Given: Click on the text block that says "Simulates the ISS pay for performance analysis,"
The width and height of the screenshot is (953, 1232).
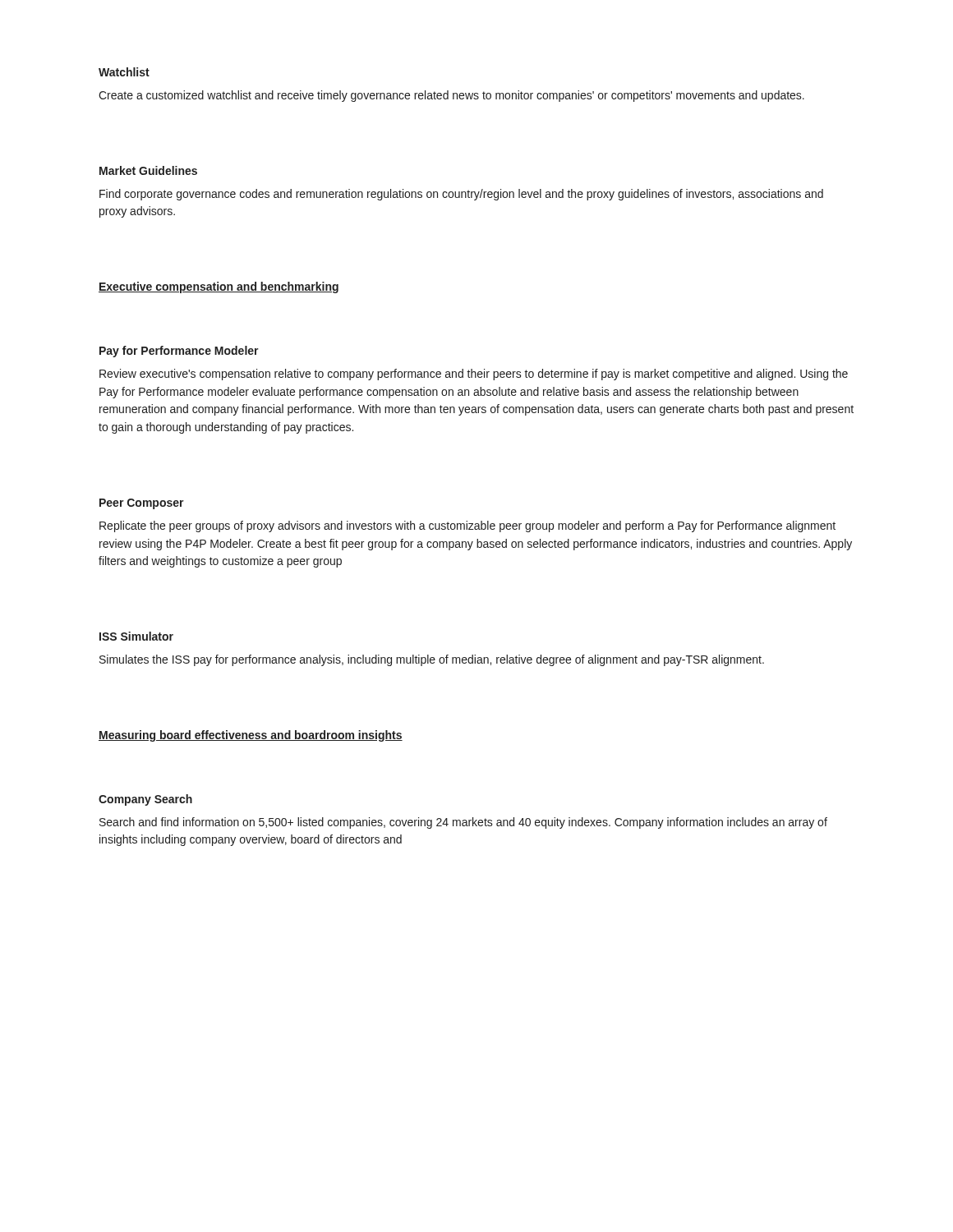Looking at the screenshot, I should click(432, 659).
